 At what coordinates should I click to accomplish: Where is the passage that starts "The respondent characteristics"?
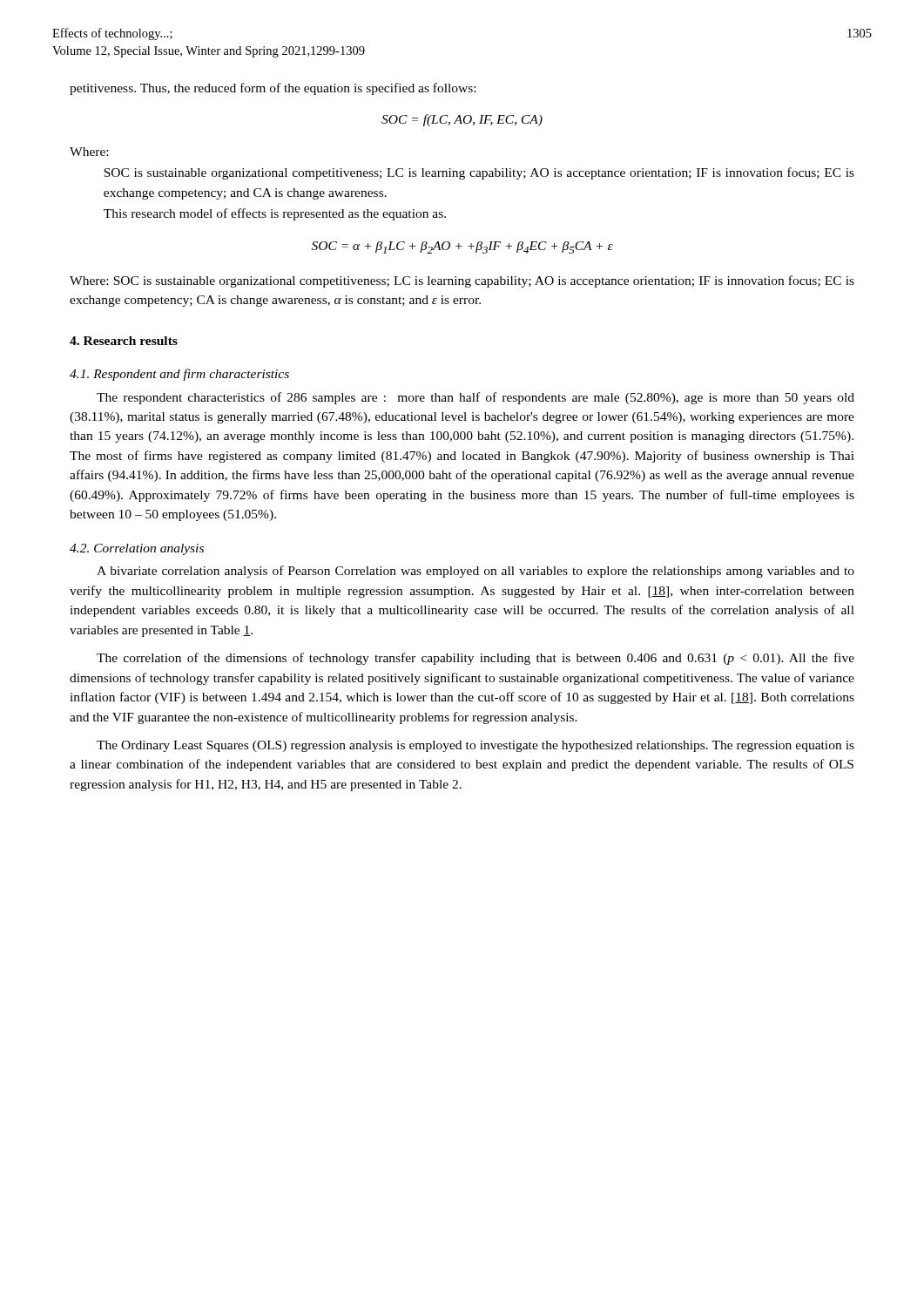coord(462,456)
